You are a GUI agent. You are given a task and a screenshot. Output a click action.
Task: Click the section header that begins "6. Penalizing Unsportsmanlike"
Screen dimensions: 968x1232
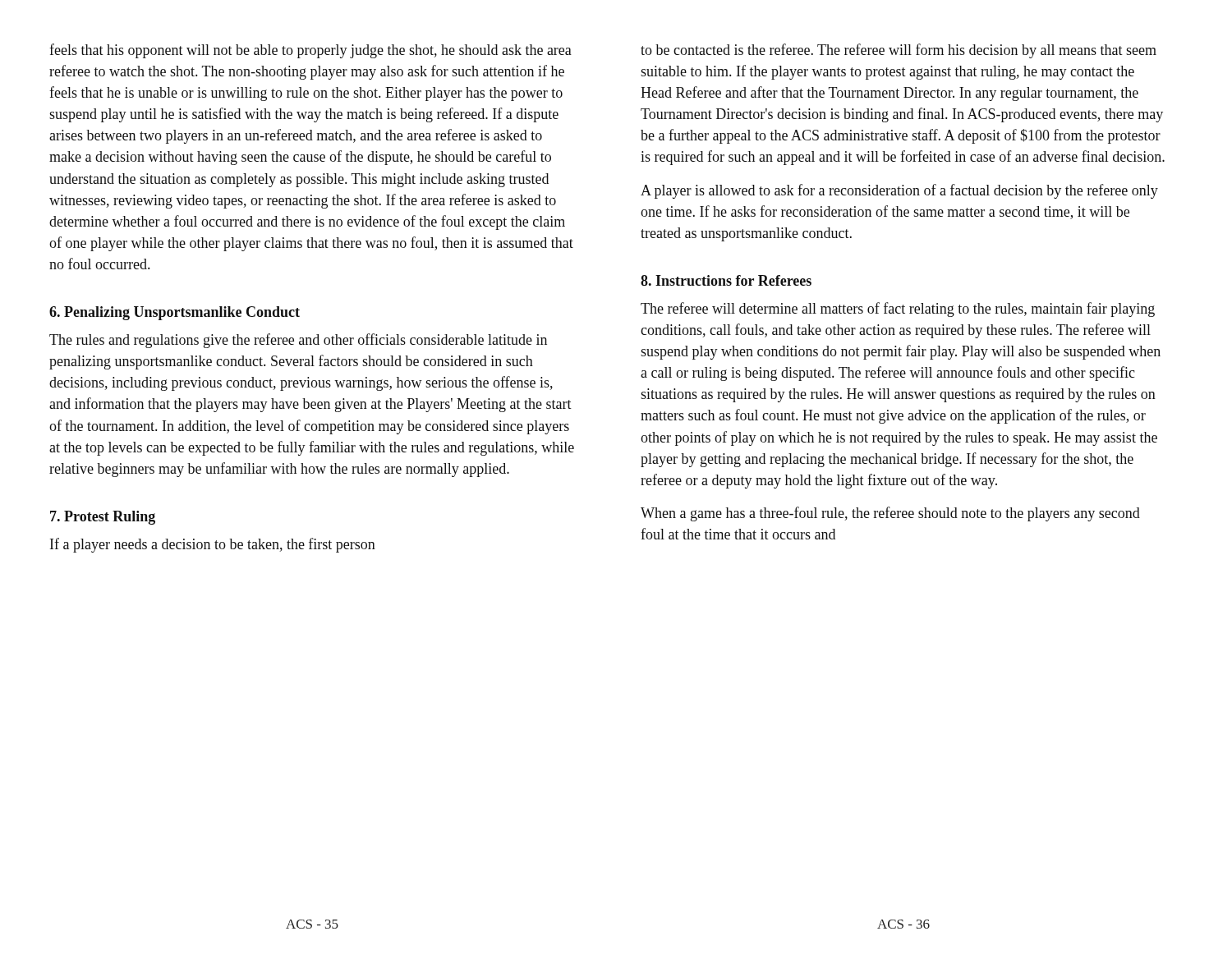tap(175, 313)
